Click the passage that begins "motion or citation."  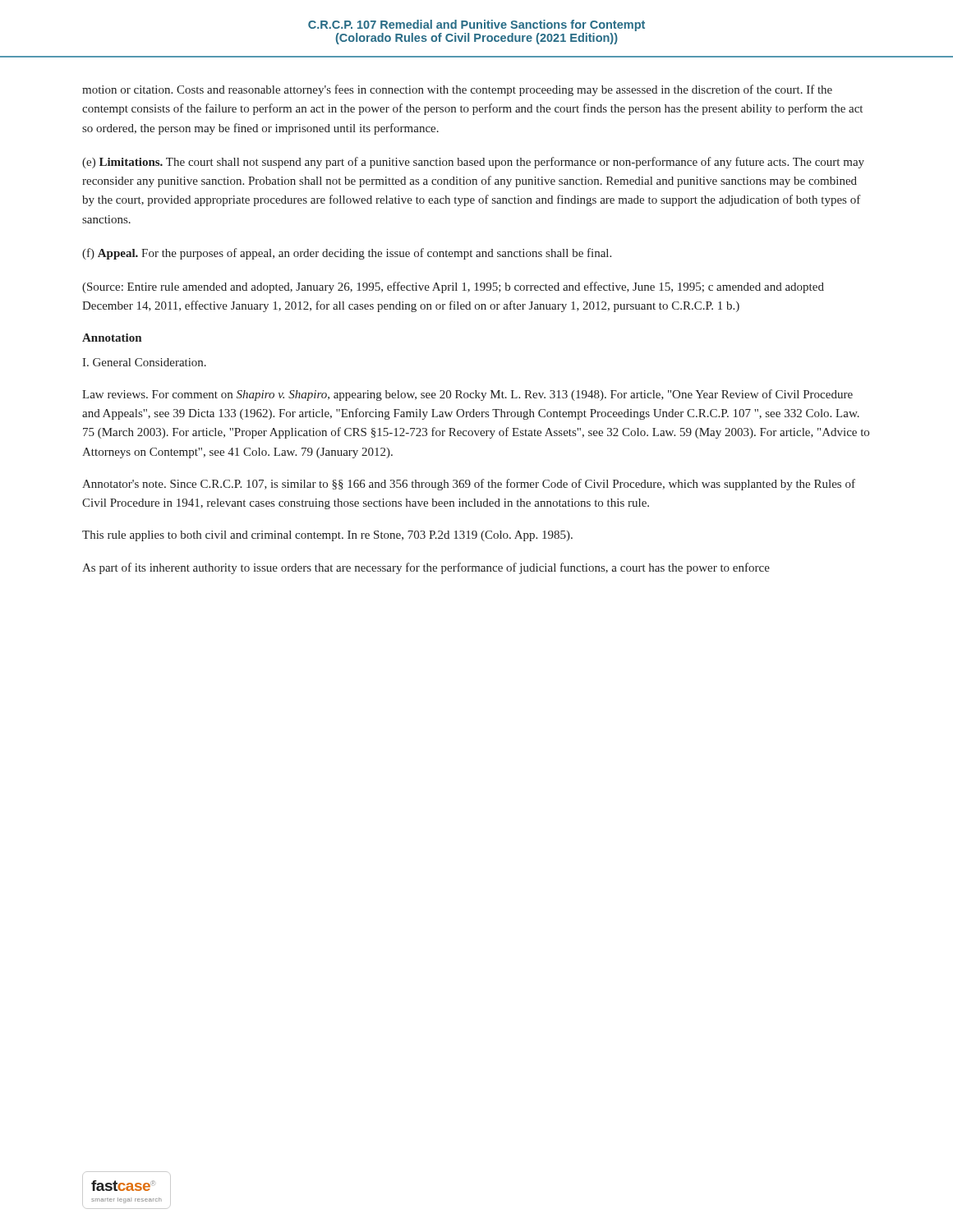473,109
